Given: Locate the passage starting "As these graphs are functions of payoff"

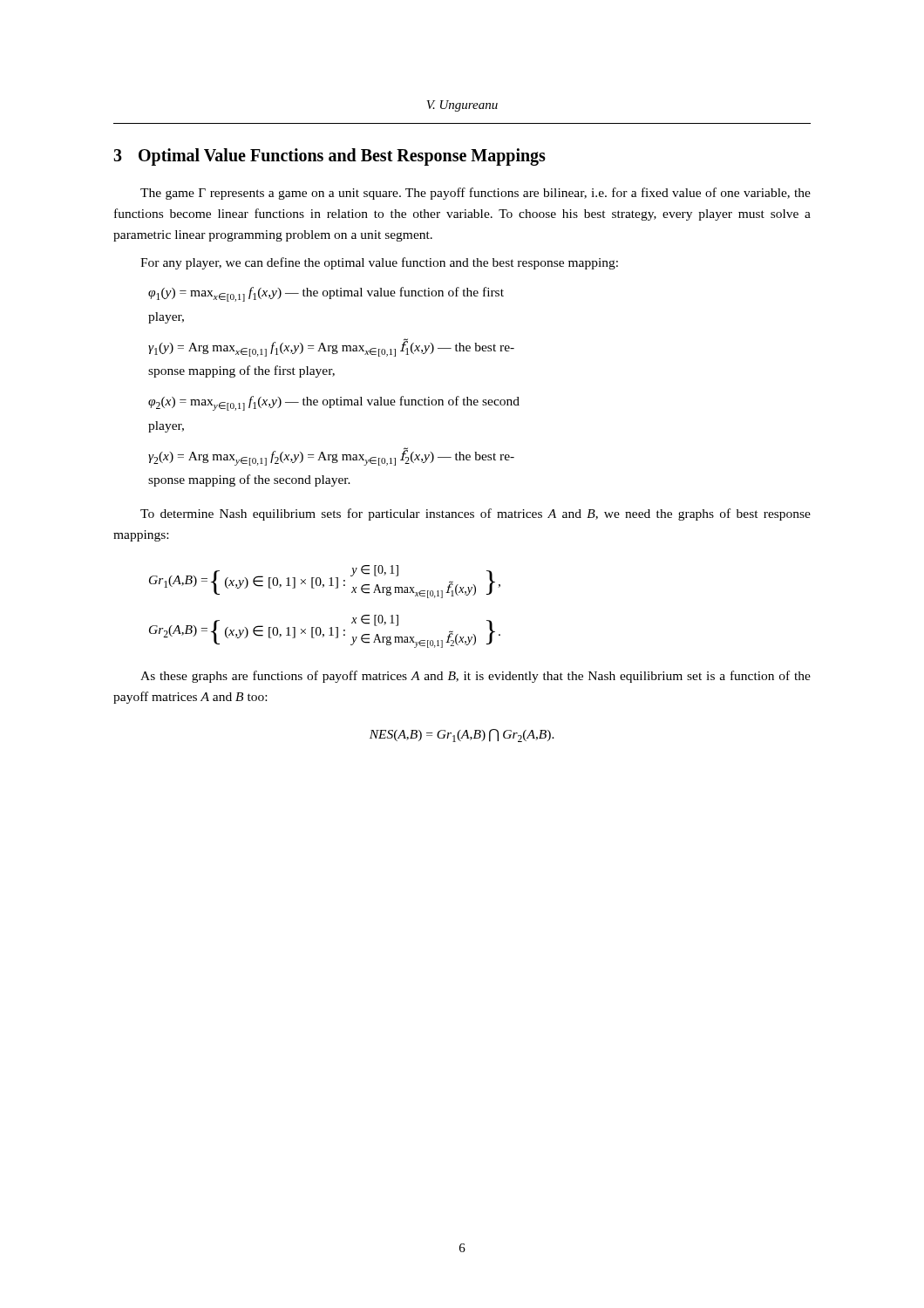Looking at the screenshot, I should [x=462, y=686].
